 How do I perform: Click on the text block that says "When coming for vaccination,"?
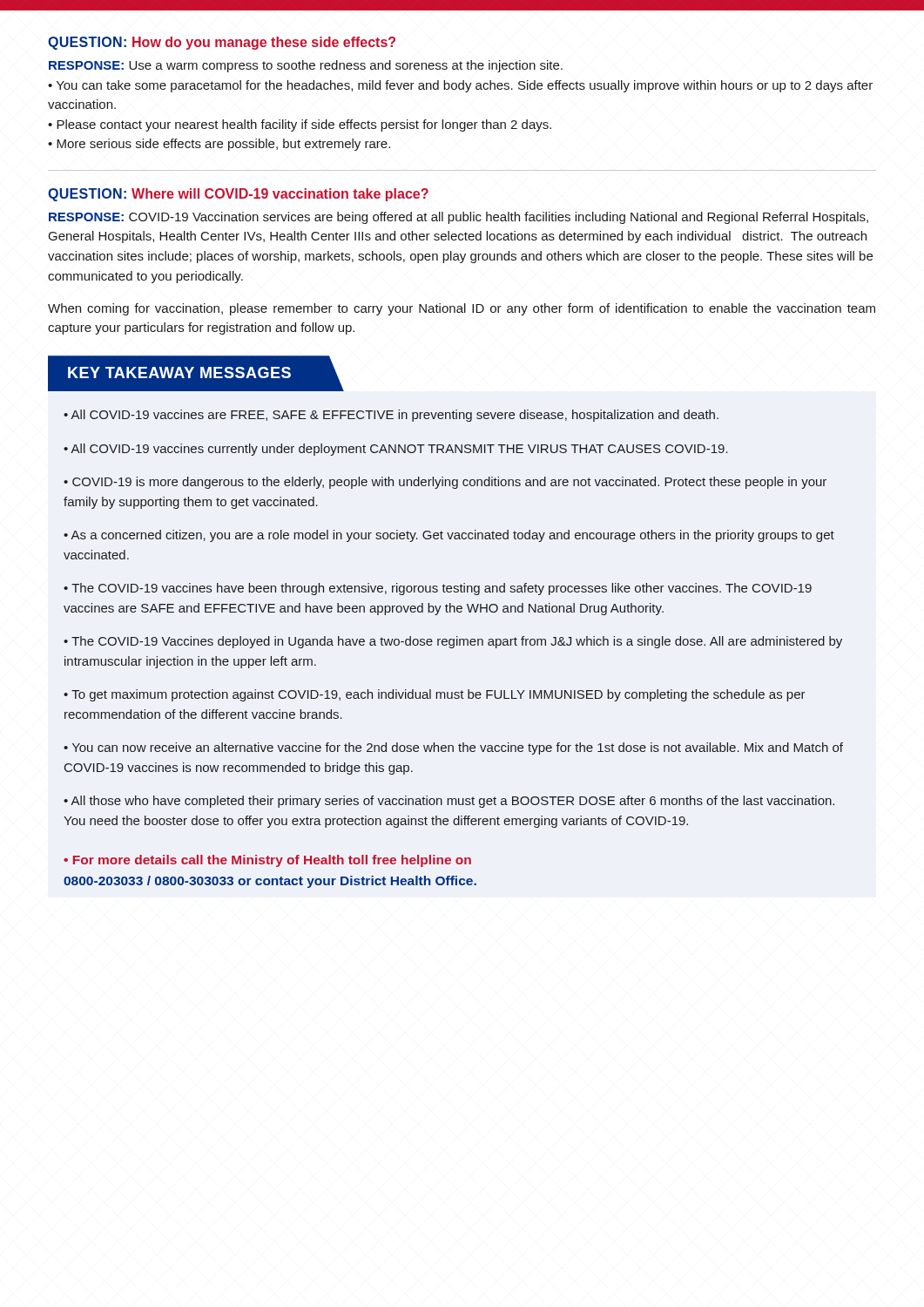(x=462, y=318)
